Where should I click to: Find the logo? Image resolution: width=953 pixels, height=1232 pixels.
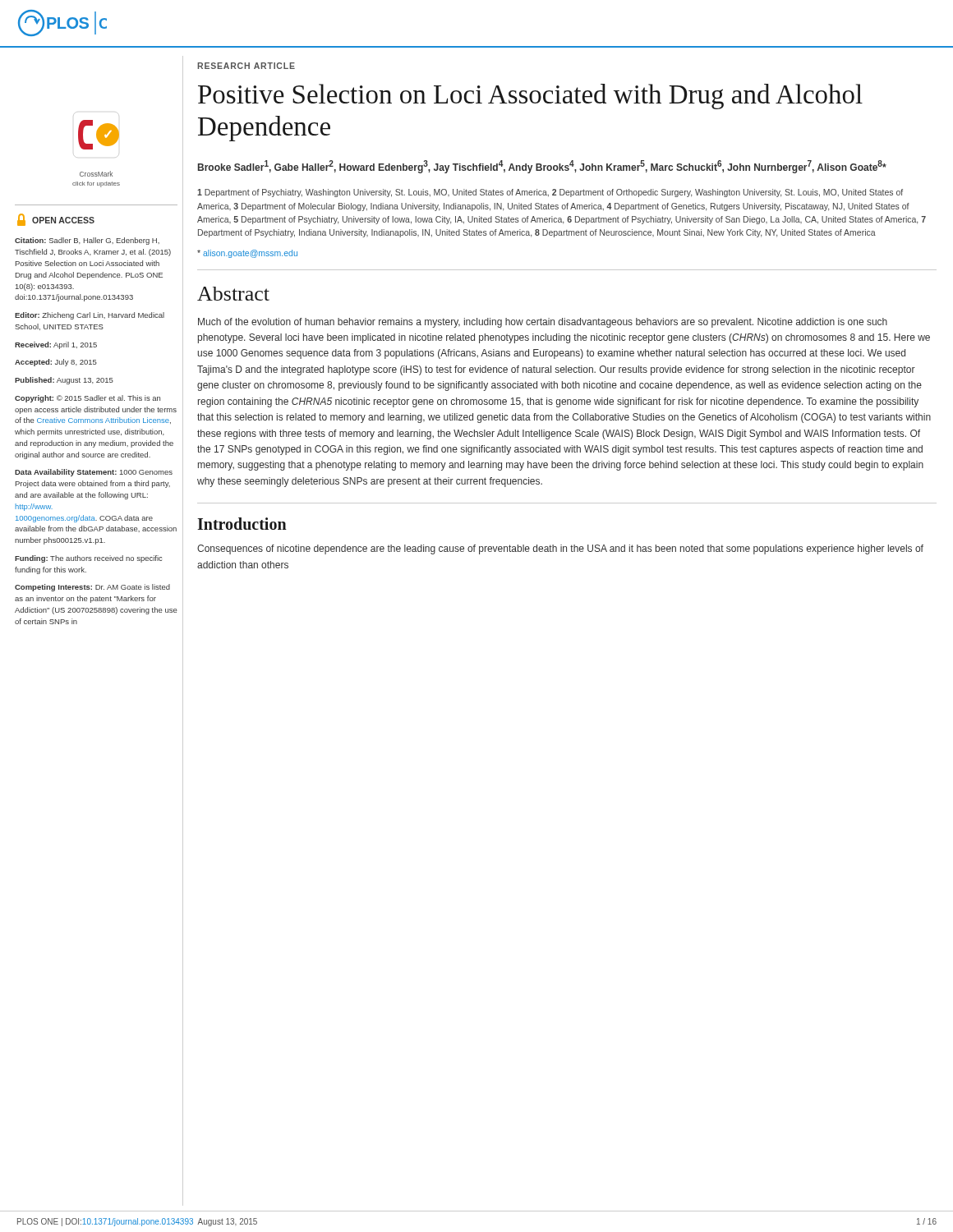[x=96, y=147]
